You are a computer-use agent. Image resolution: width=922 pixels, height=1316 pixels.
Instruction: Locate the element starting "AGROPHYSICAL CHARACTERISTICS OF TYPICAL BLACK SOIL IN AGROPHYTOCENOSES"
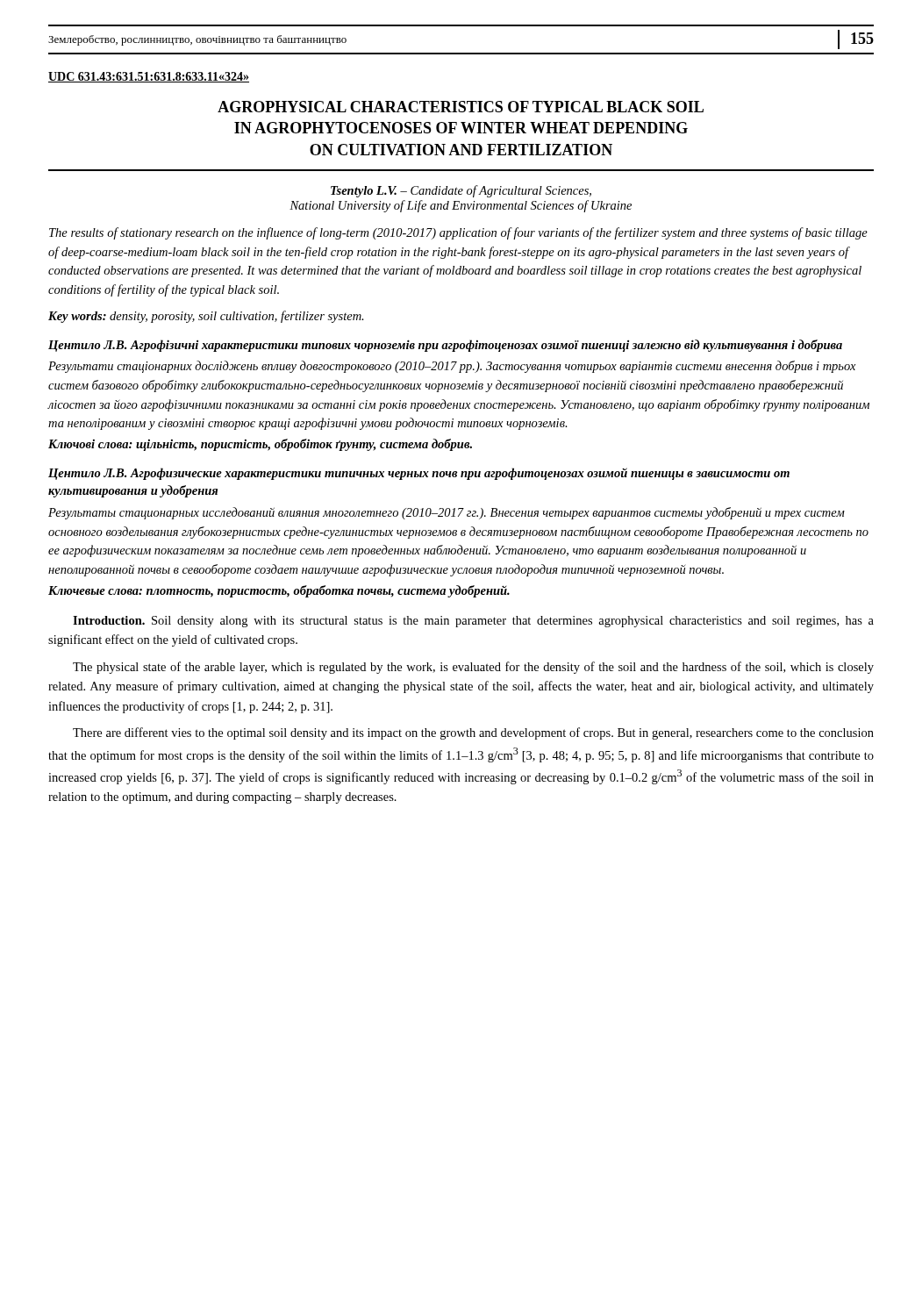(461, 128)
